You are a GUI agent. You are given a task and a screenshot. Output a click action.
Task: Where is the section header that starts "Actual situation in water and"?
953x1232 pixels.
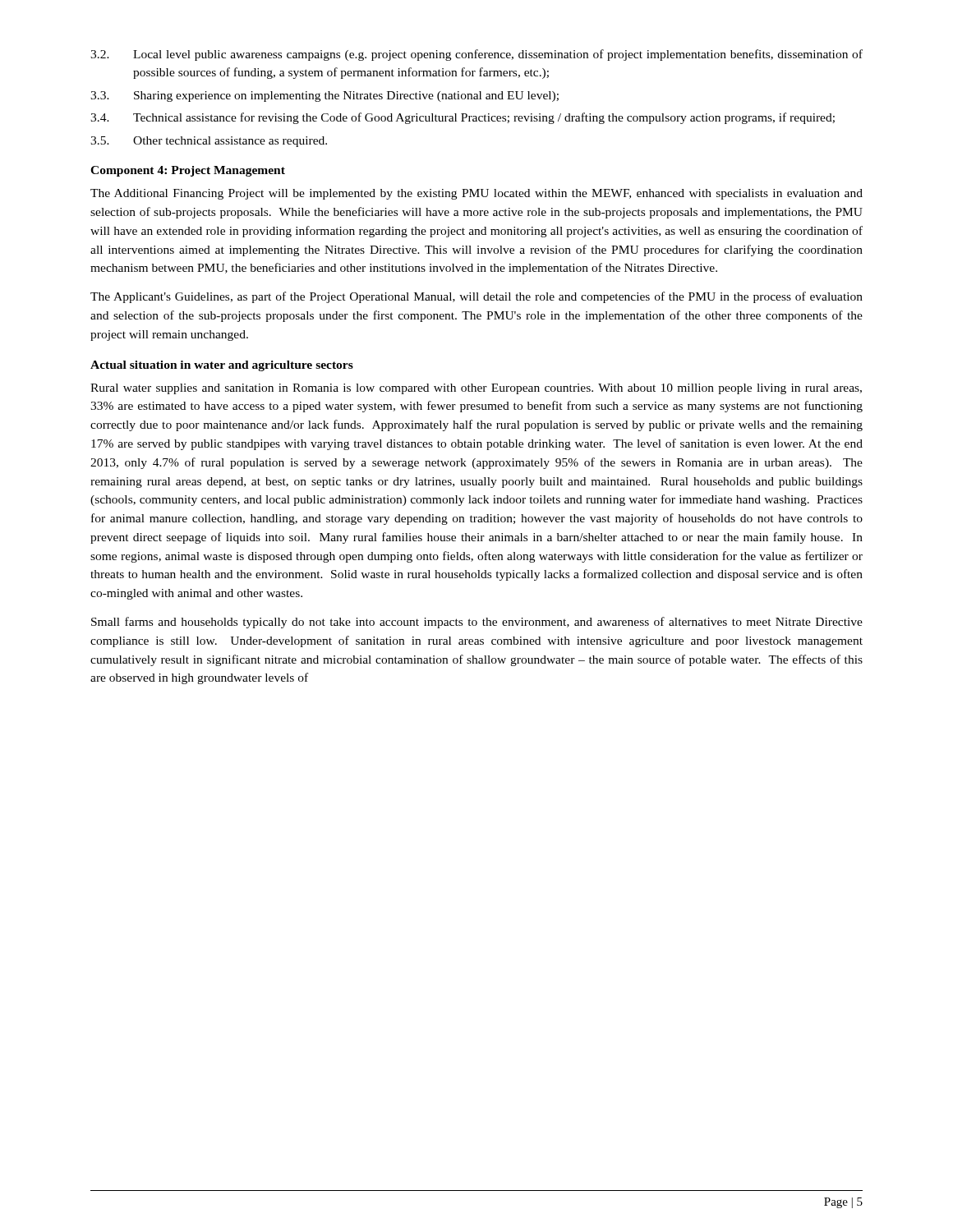click(222, 364)
